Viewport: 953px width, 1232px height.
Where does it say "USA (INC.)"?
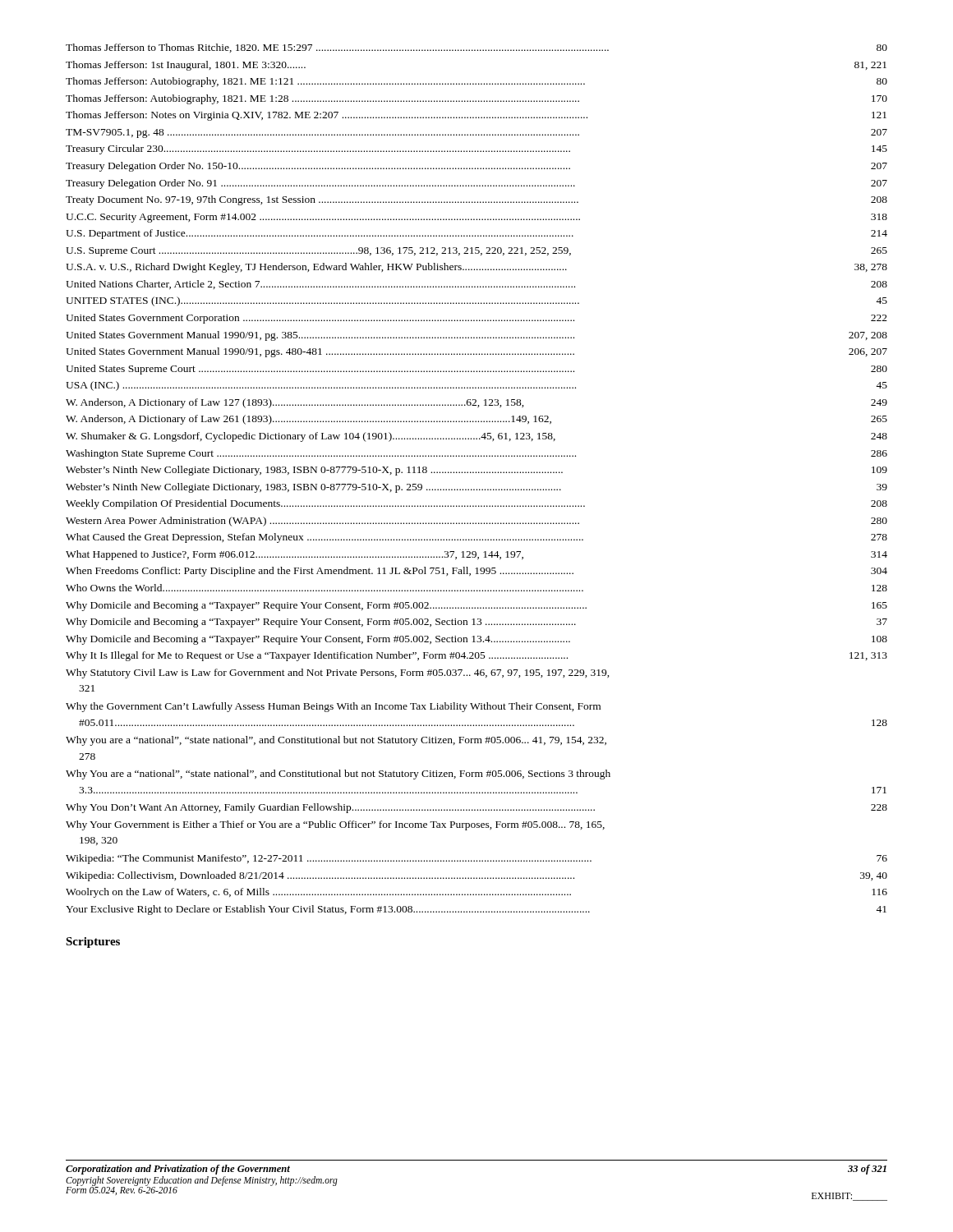476,385
